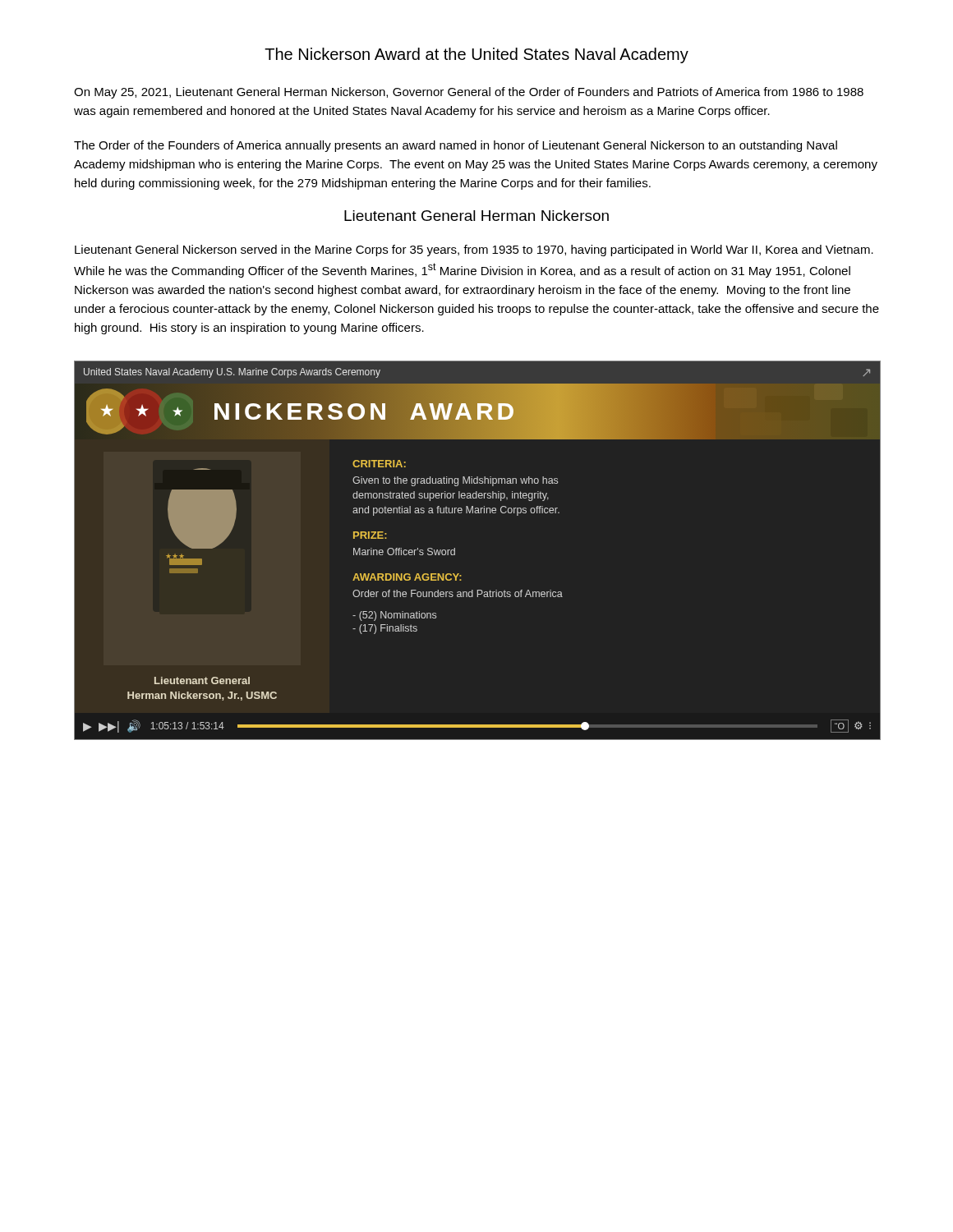Find the screenshot

[476, 550]
